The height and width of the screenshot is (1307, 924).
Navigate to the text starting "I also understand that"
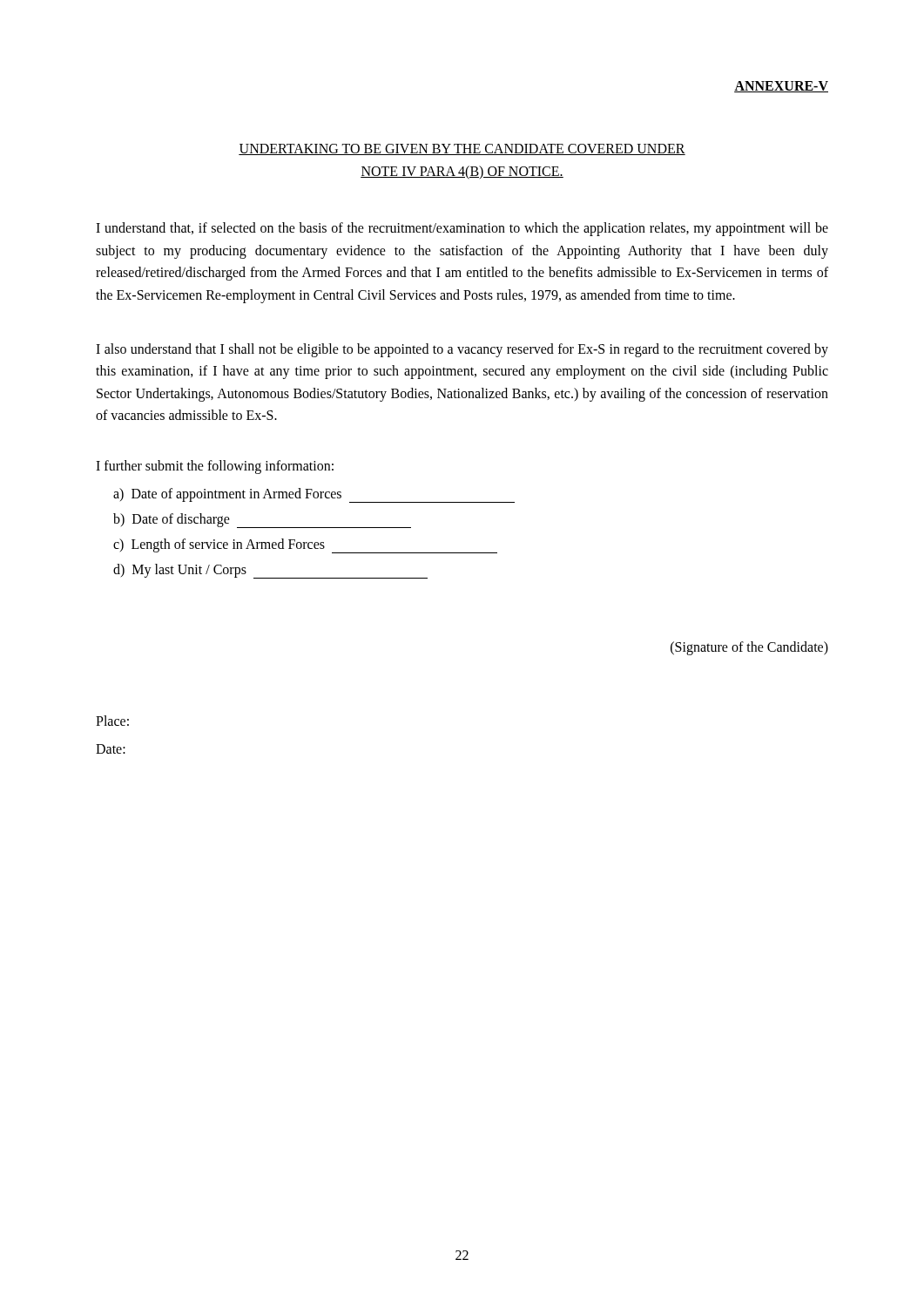point(462,382)
